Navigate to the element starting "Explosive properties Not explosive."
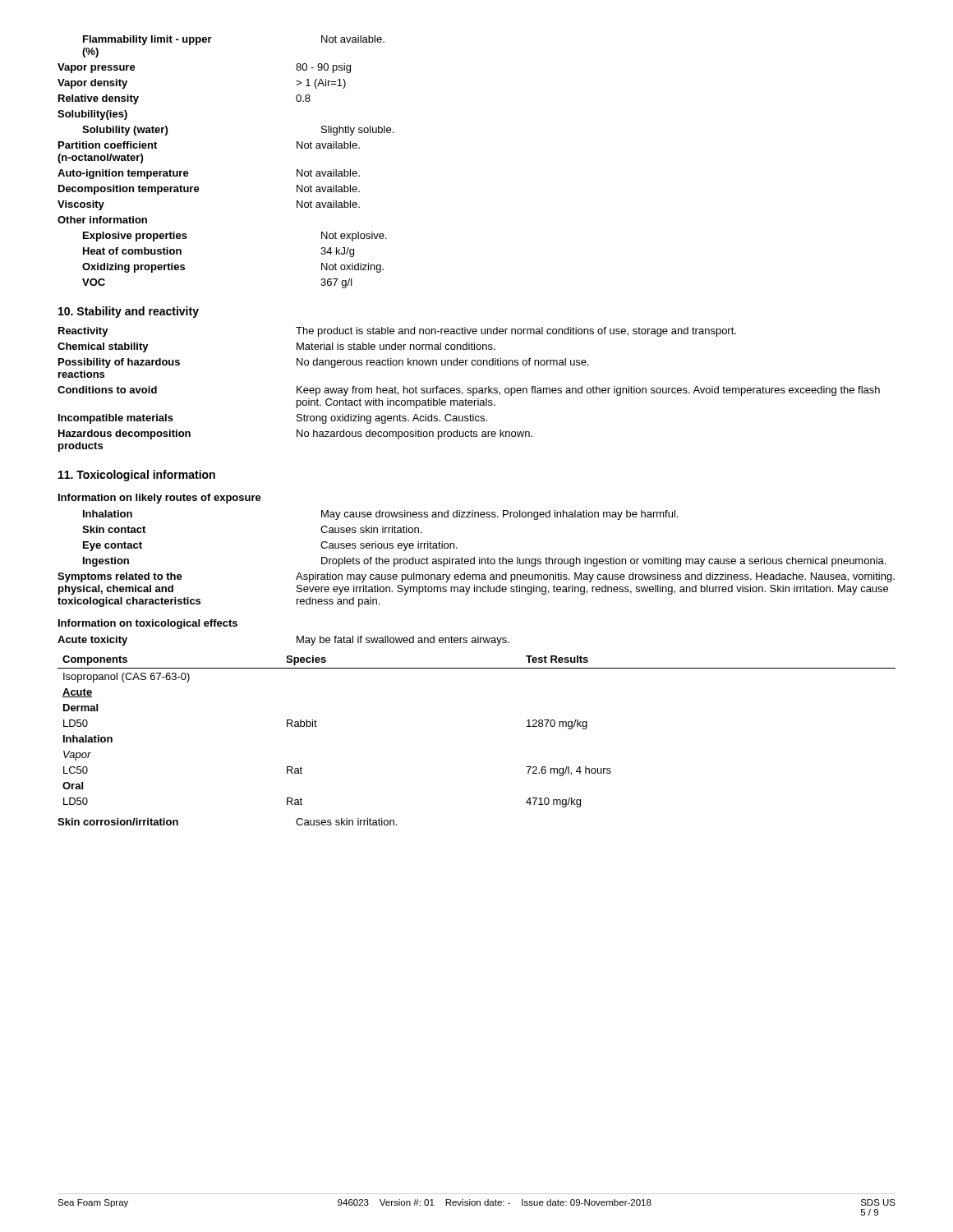The height and width of the screenshot is (1232, 953). tap(139, 236)
